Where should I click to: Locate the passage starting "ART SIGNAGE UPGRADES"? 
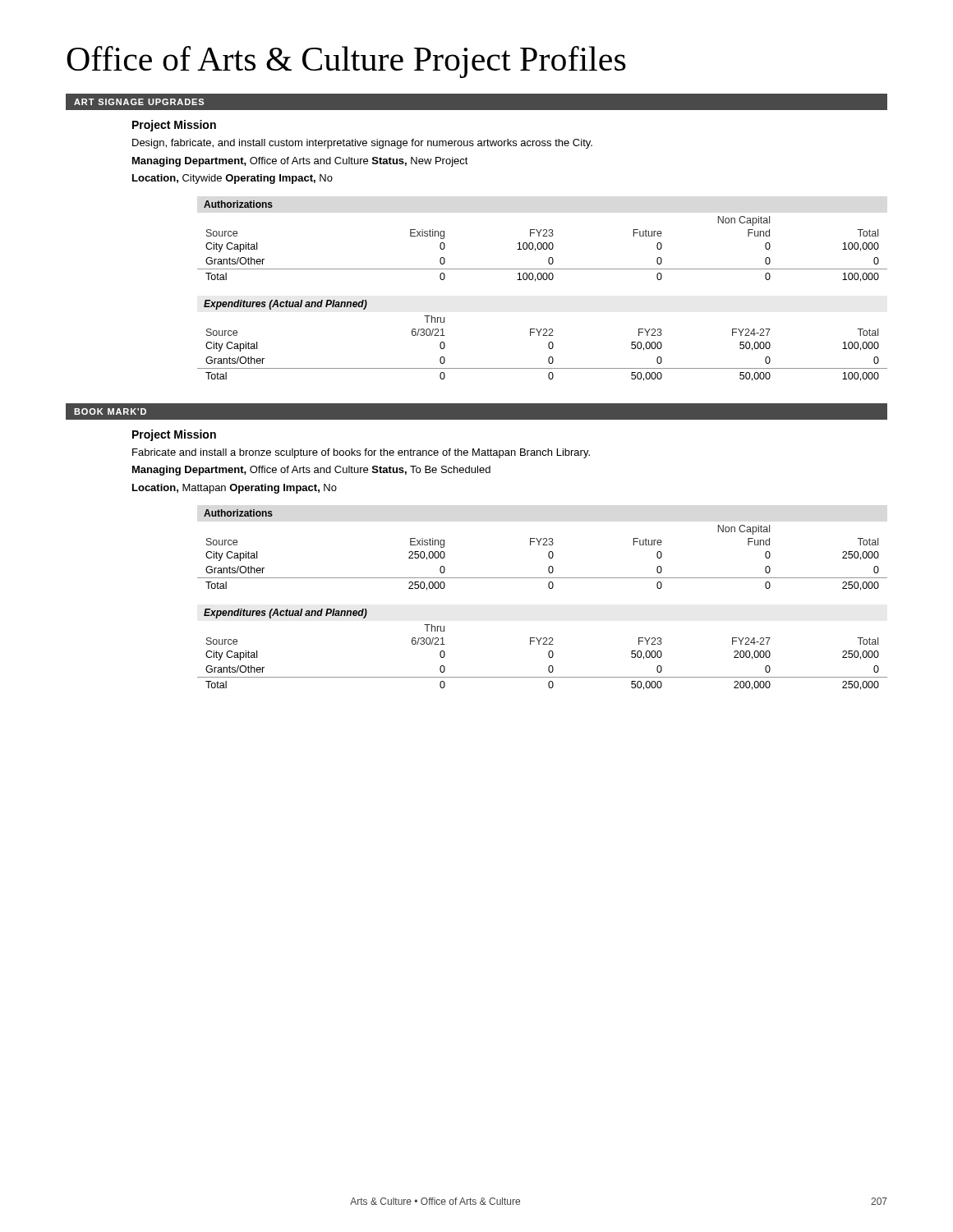tap(476, 102)
